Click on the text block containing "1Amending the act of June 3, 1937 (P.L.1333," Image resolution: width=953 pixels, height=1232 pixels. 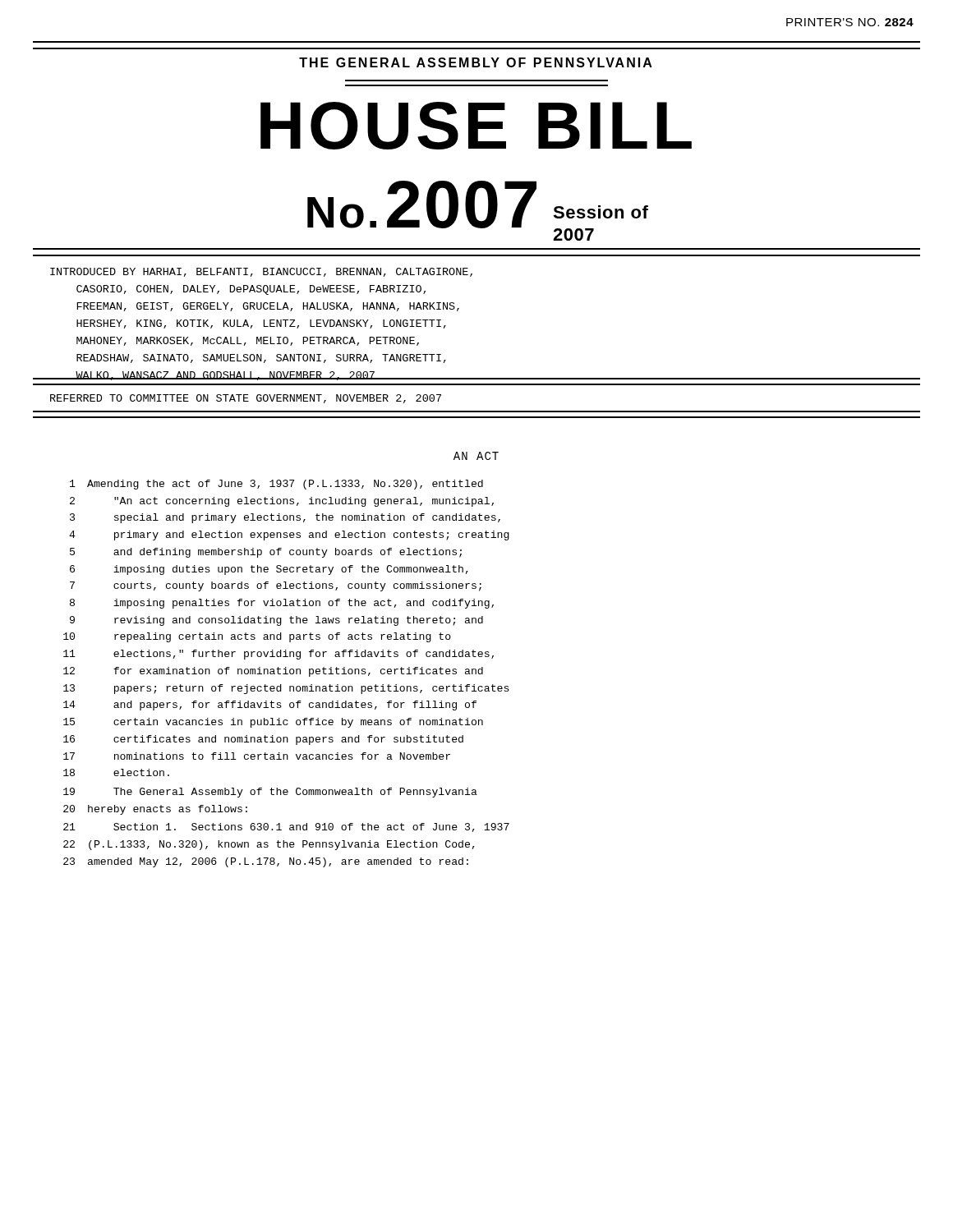tap(476, 674)
